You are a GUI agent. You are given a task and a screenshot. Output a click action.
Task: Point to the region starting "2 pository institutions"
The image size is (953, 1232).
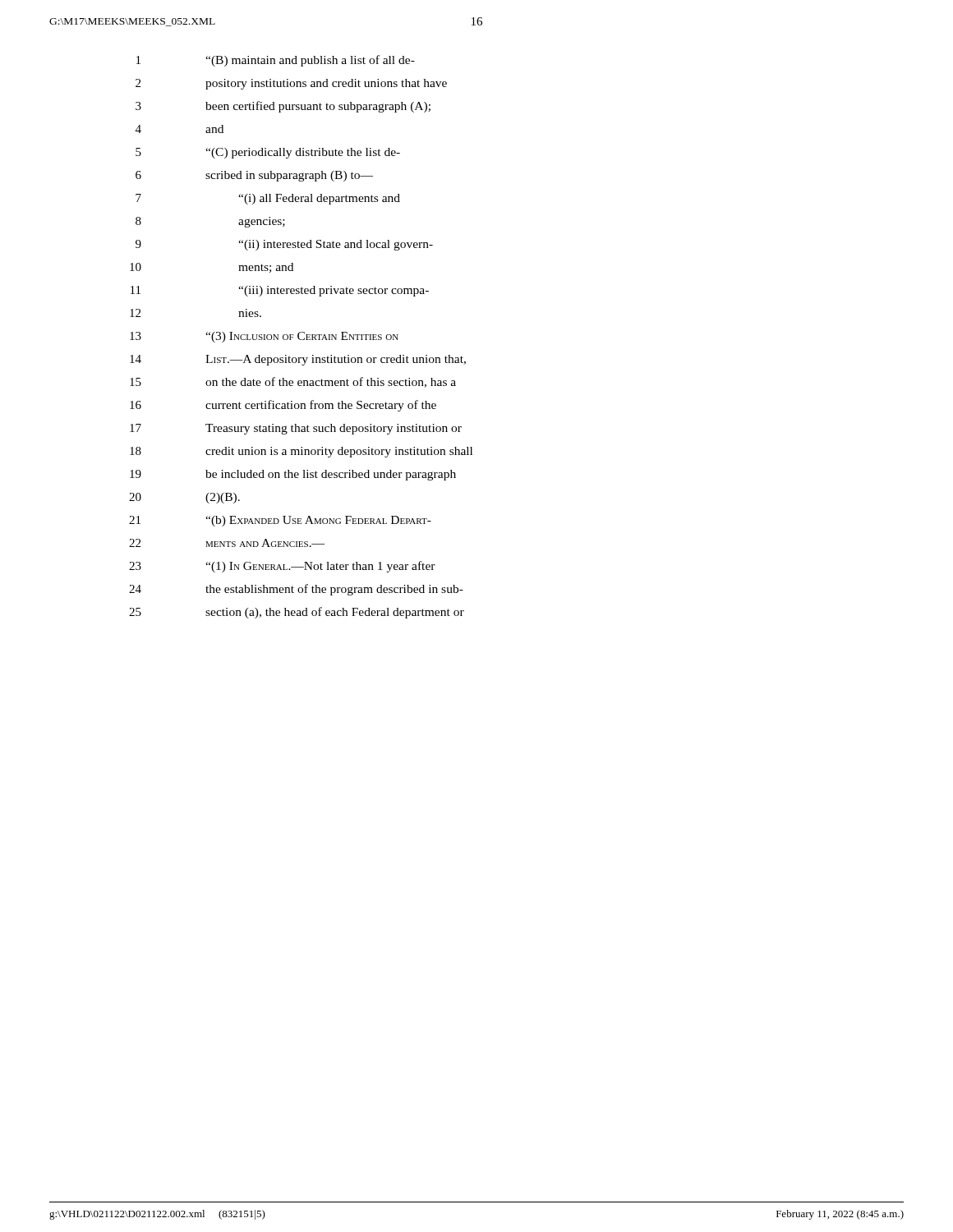click(x=291, y=84)
